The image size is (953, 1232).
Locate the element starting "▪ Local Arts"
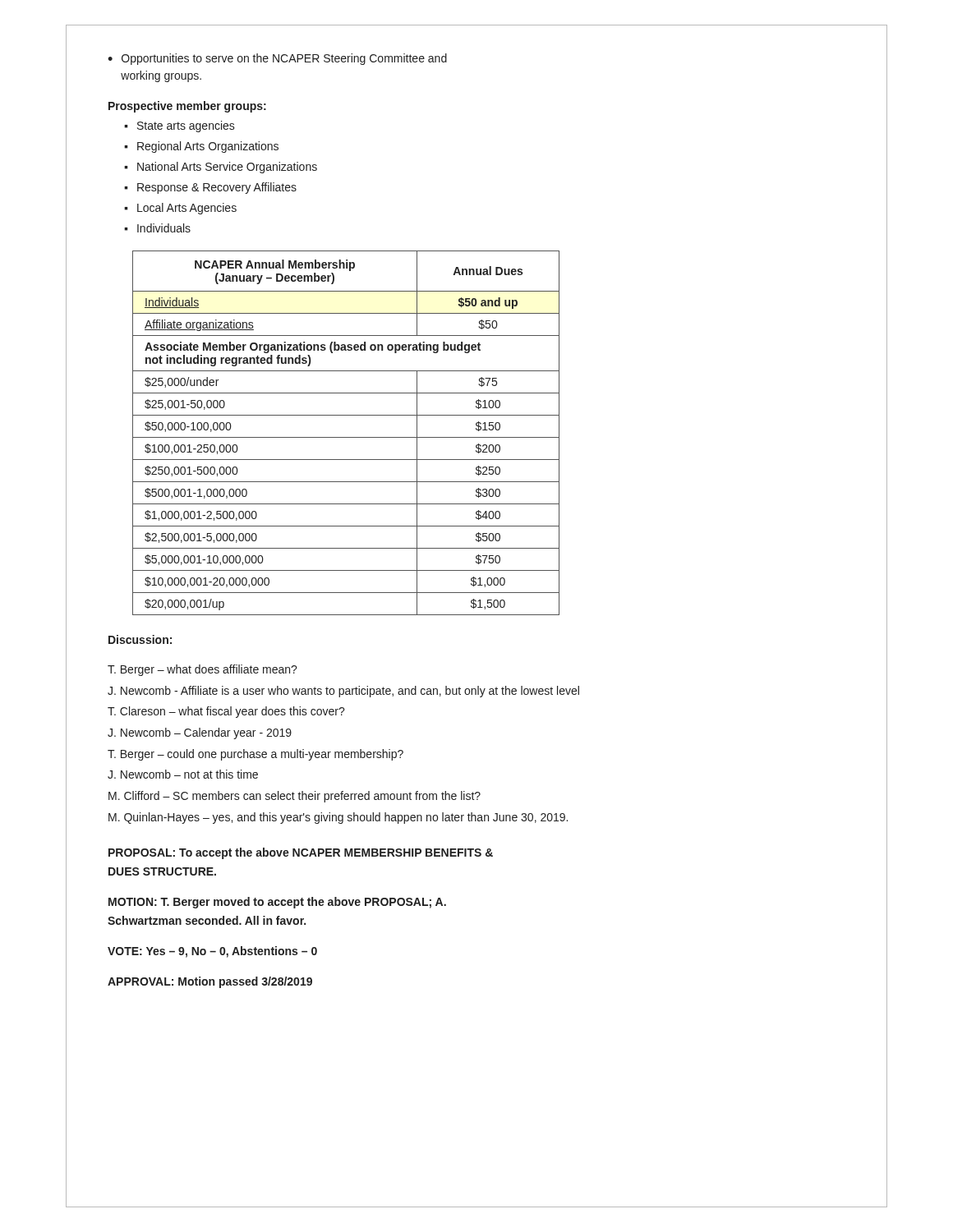point(180,208)
